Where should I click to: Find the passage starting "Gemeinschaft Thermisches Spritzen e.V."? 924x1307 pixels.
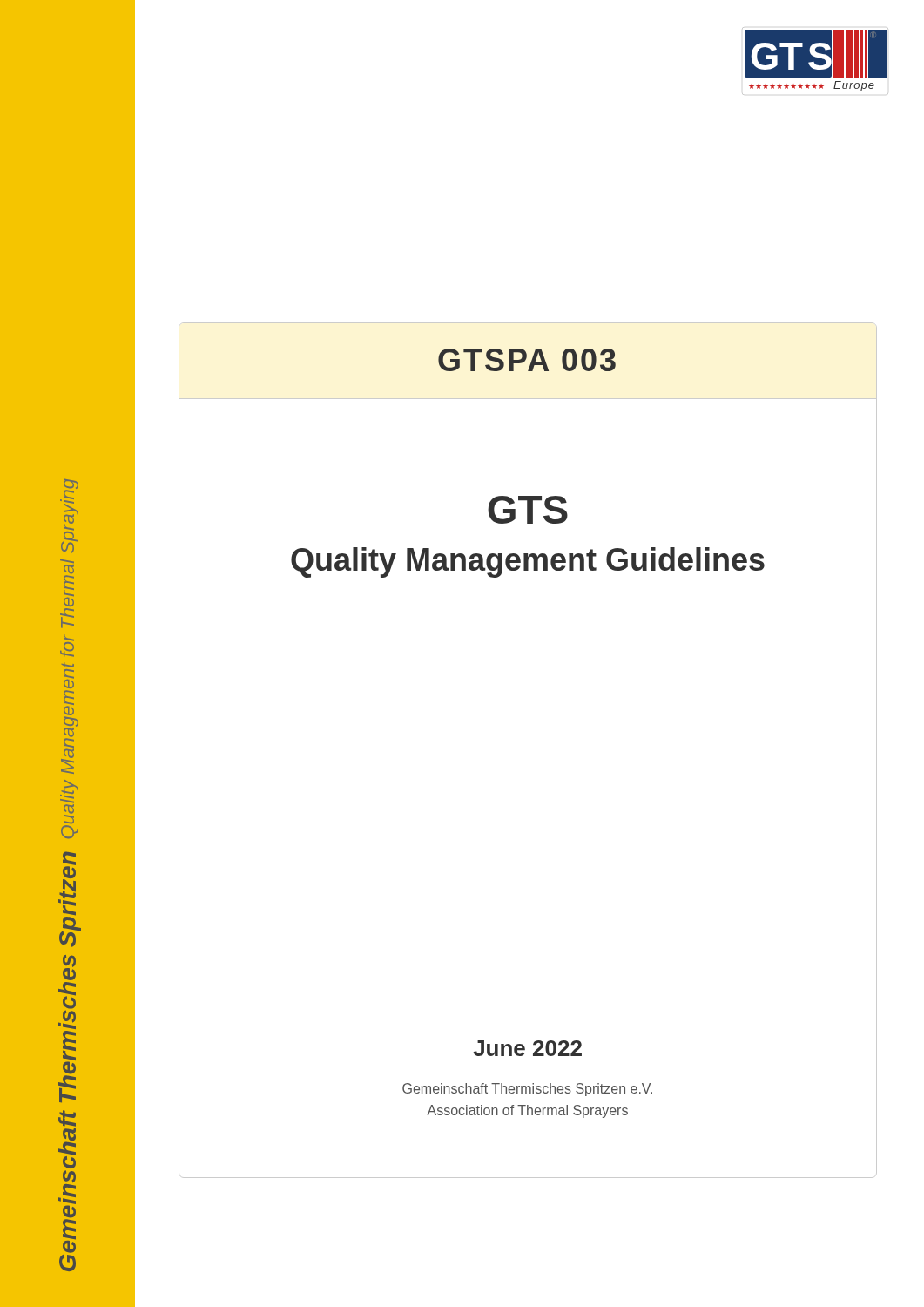(x=528, y=1100)
